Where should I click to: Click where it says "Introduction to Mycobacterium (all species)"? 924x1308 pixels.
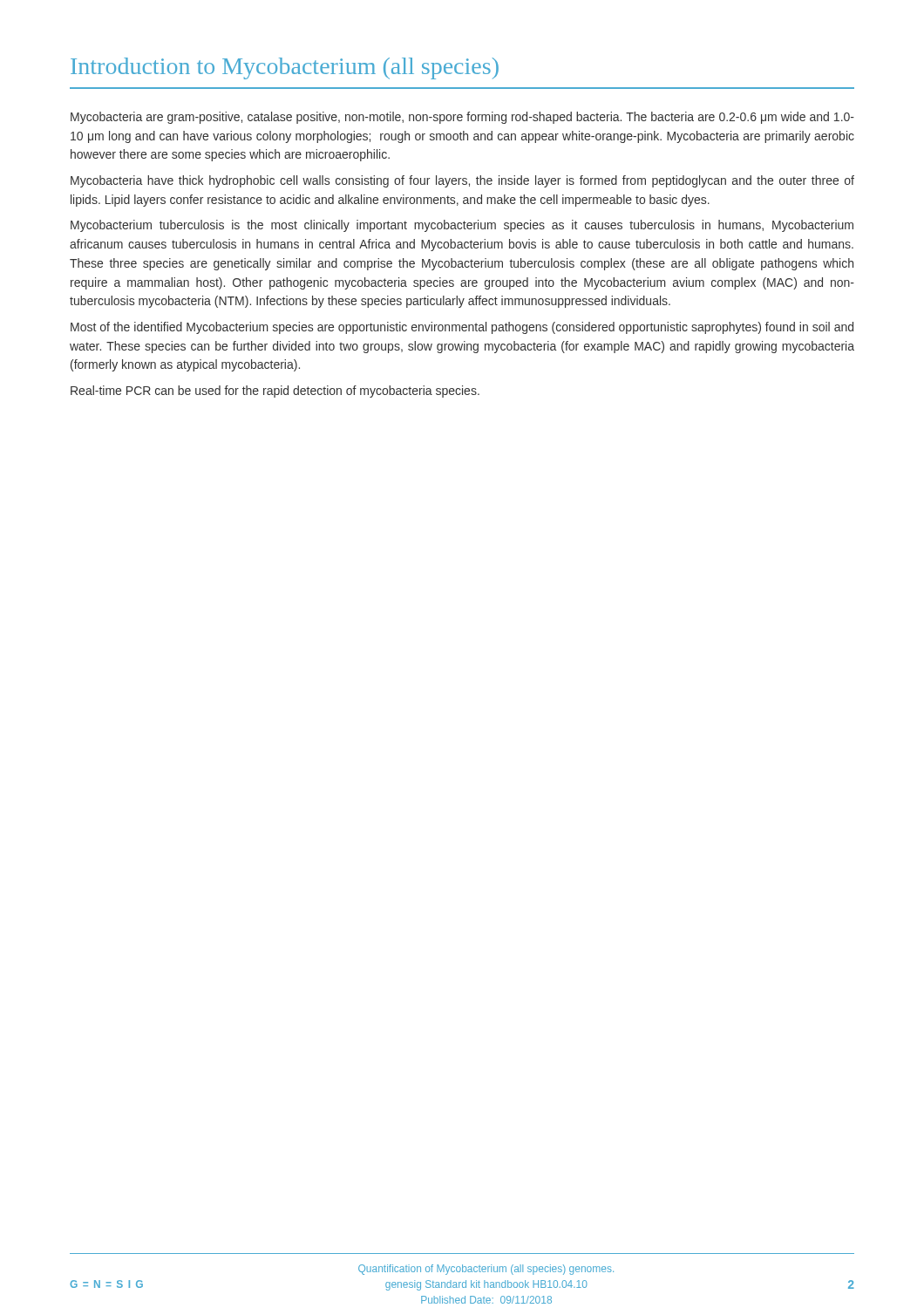pyautogui.click(x=285, y=66)
